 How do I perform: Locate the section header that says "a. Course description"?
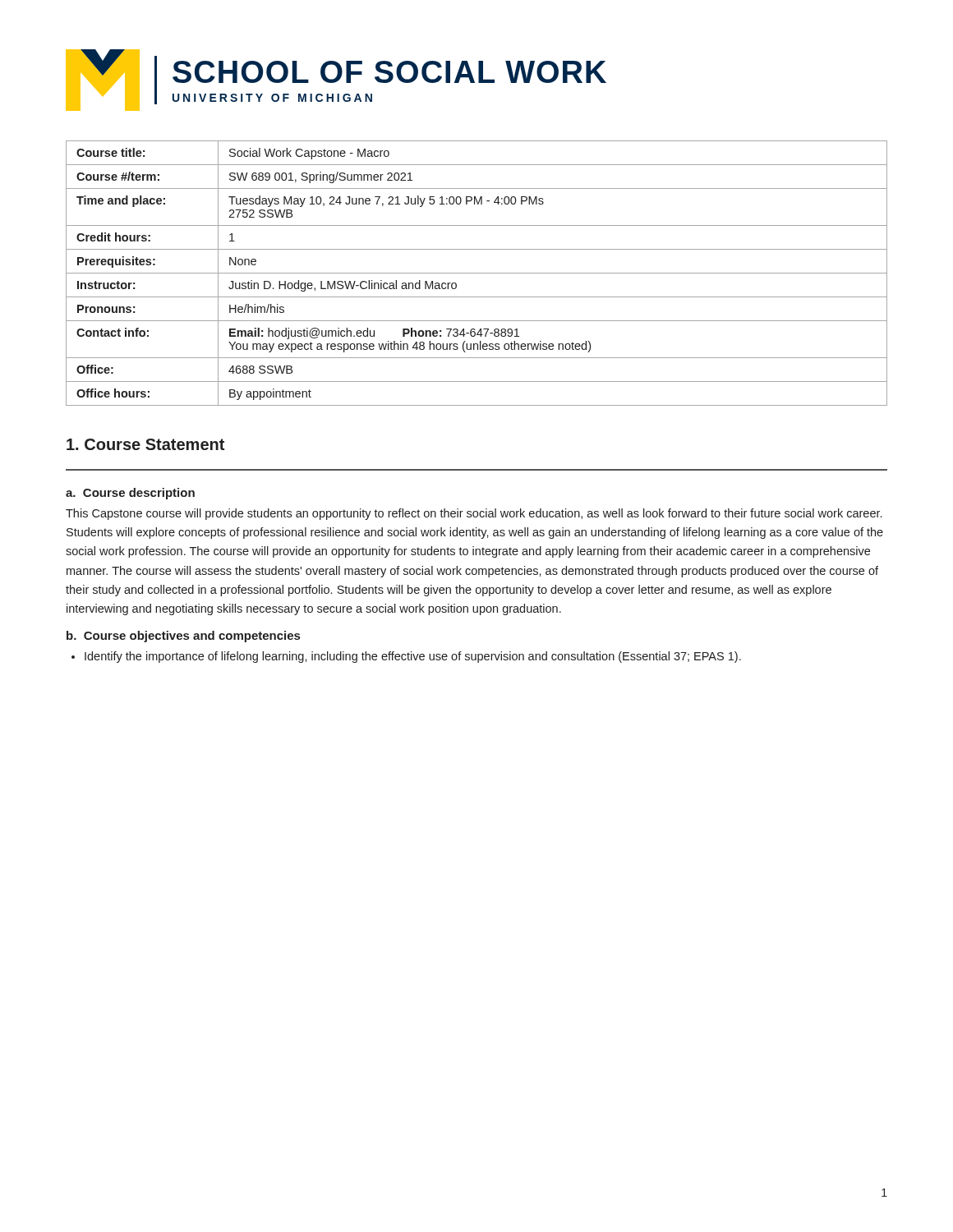[x=130, y=492]
